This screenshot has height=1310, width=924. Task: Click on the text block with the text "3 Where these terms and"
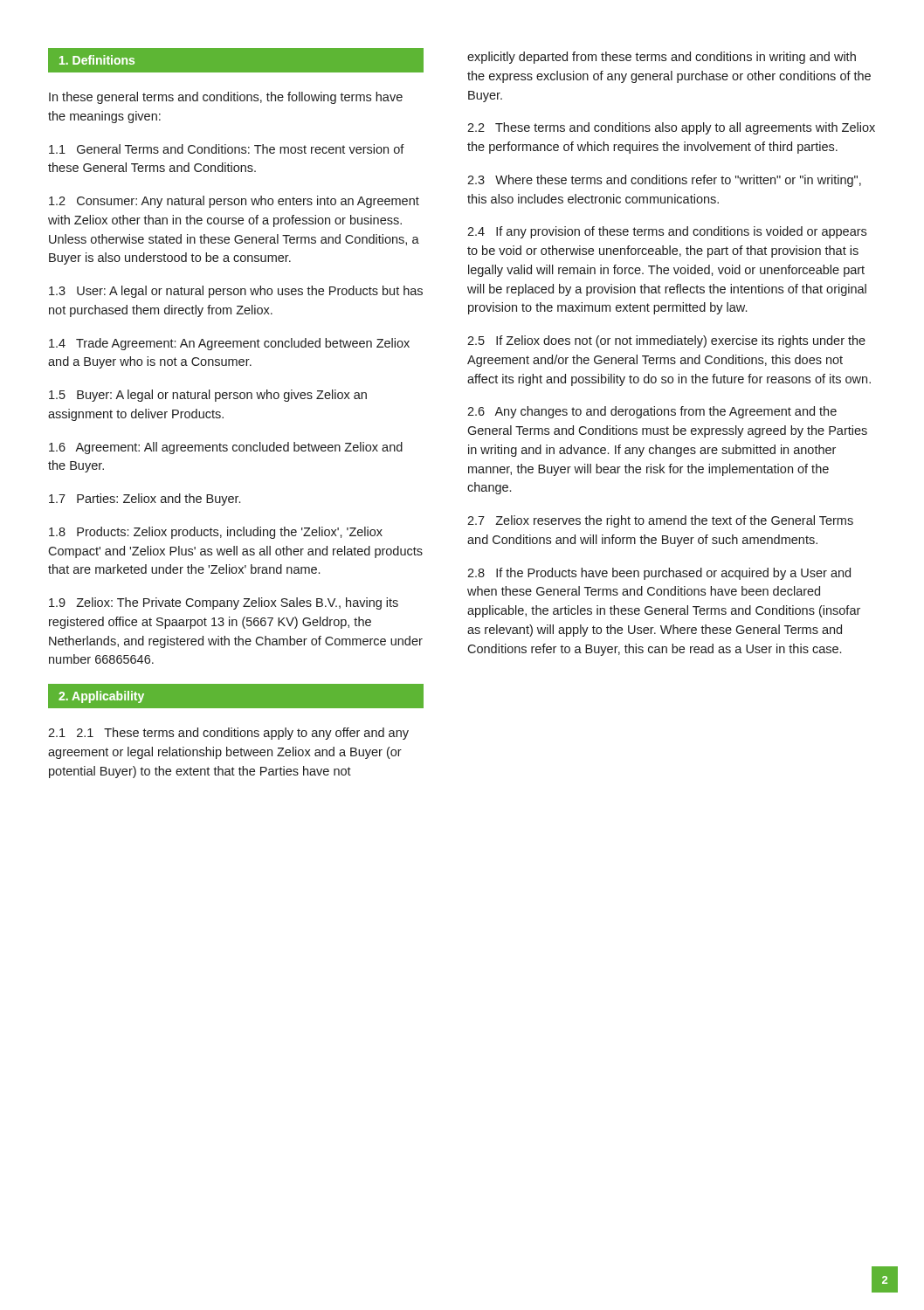coord(665,189)
